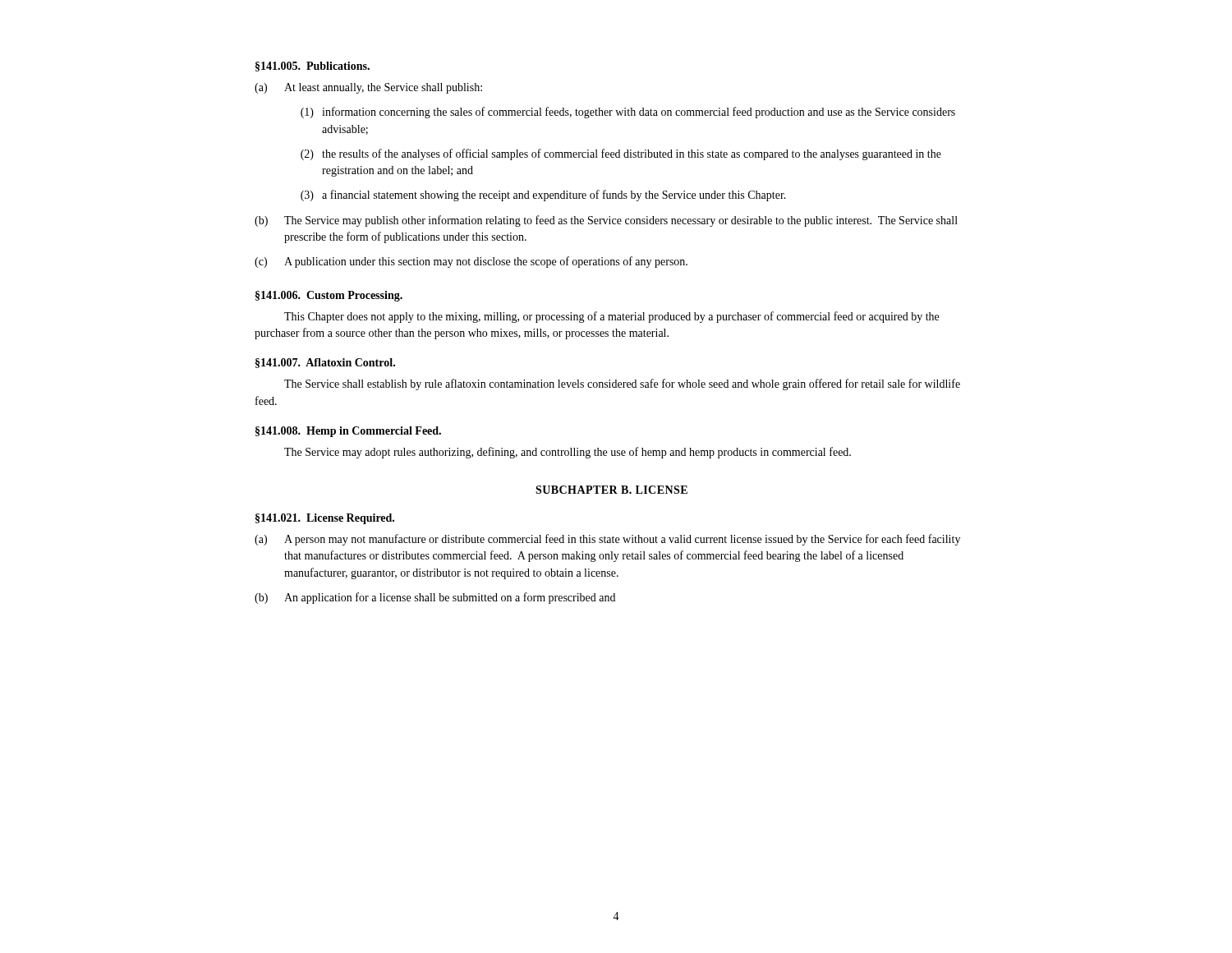Find the section header with the text "SUBCHAPTER B. LICENSE"
This screenshot has width=1232, height=953.
click(x=612, y=490)
